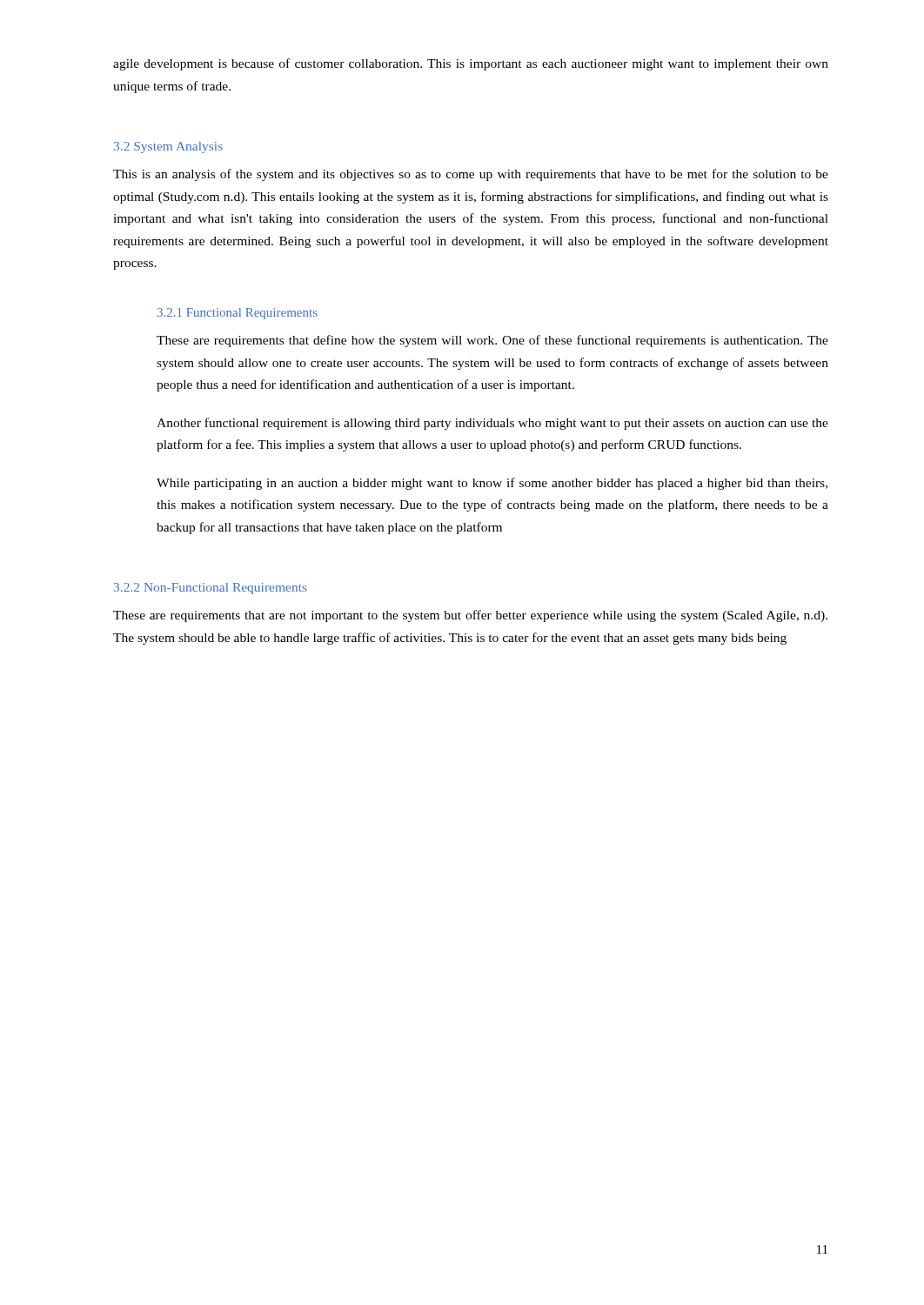The image size is (924, 1305).
Task: Locate the section header with the text "3.2.1 Functional Requirements"
Action: (237, 312)
